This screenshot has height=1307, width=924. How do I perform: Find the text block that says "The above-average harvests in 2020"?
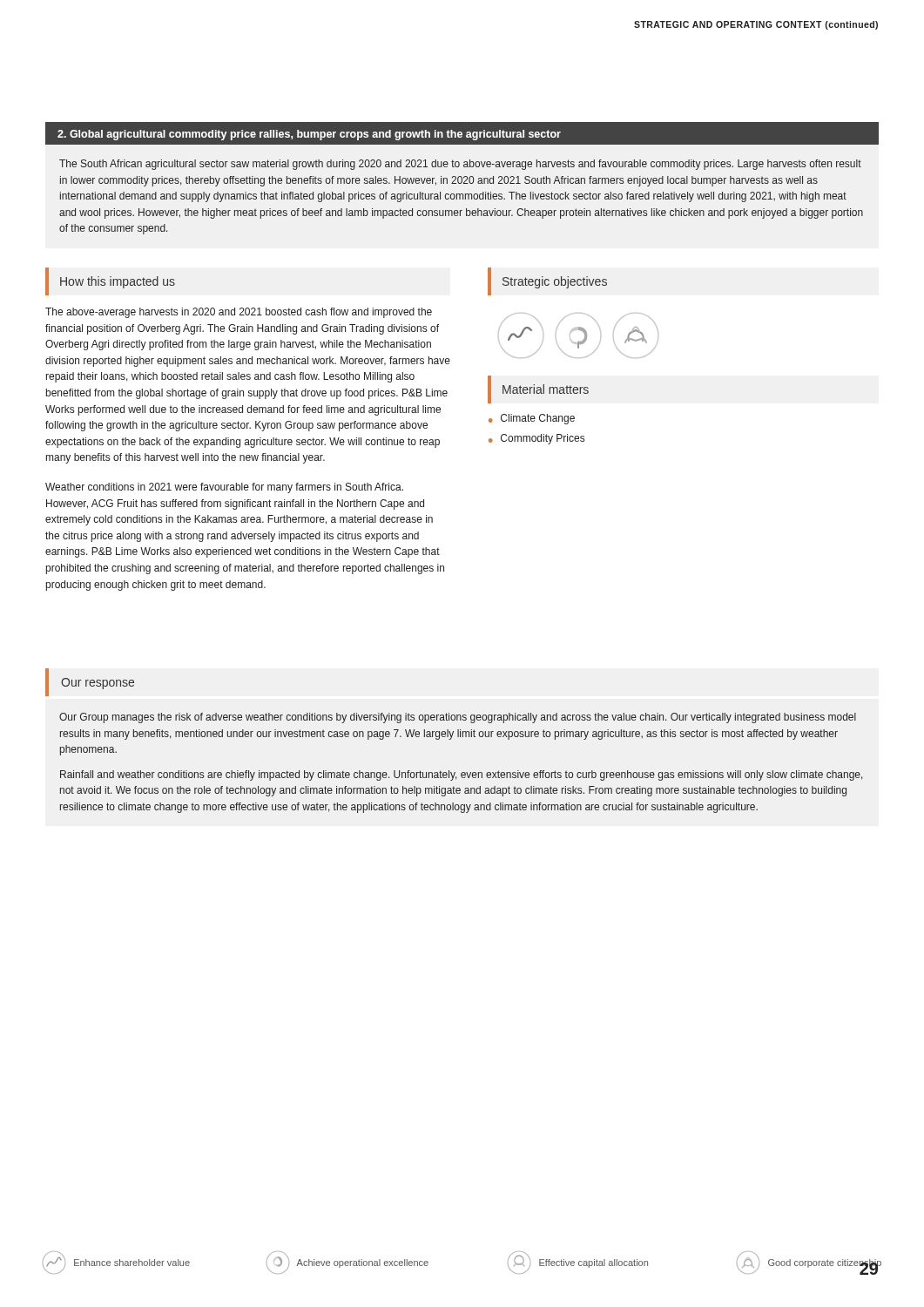click(248, 385)
